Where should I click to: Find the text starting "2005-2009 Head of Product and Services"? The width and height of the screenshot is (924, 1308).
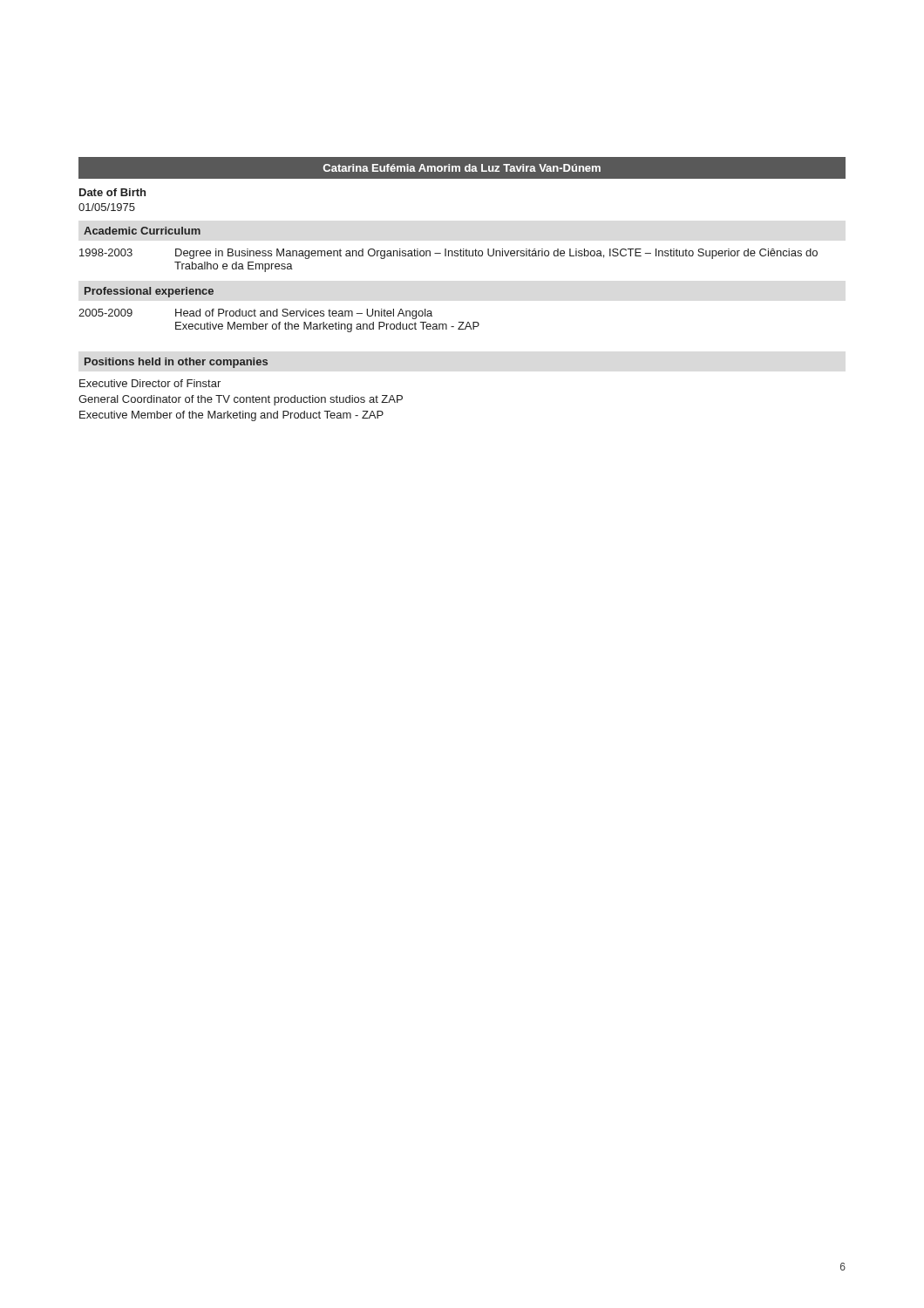point(462,319)
